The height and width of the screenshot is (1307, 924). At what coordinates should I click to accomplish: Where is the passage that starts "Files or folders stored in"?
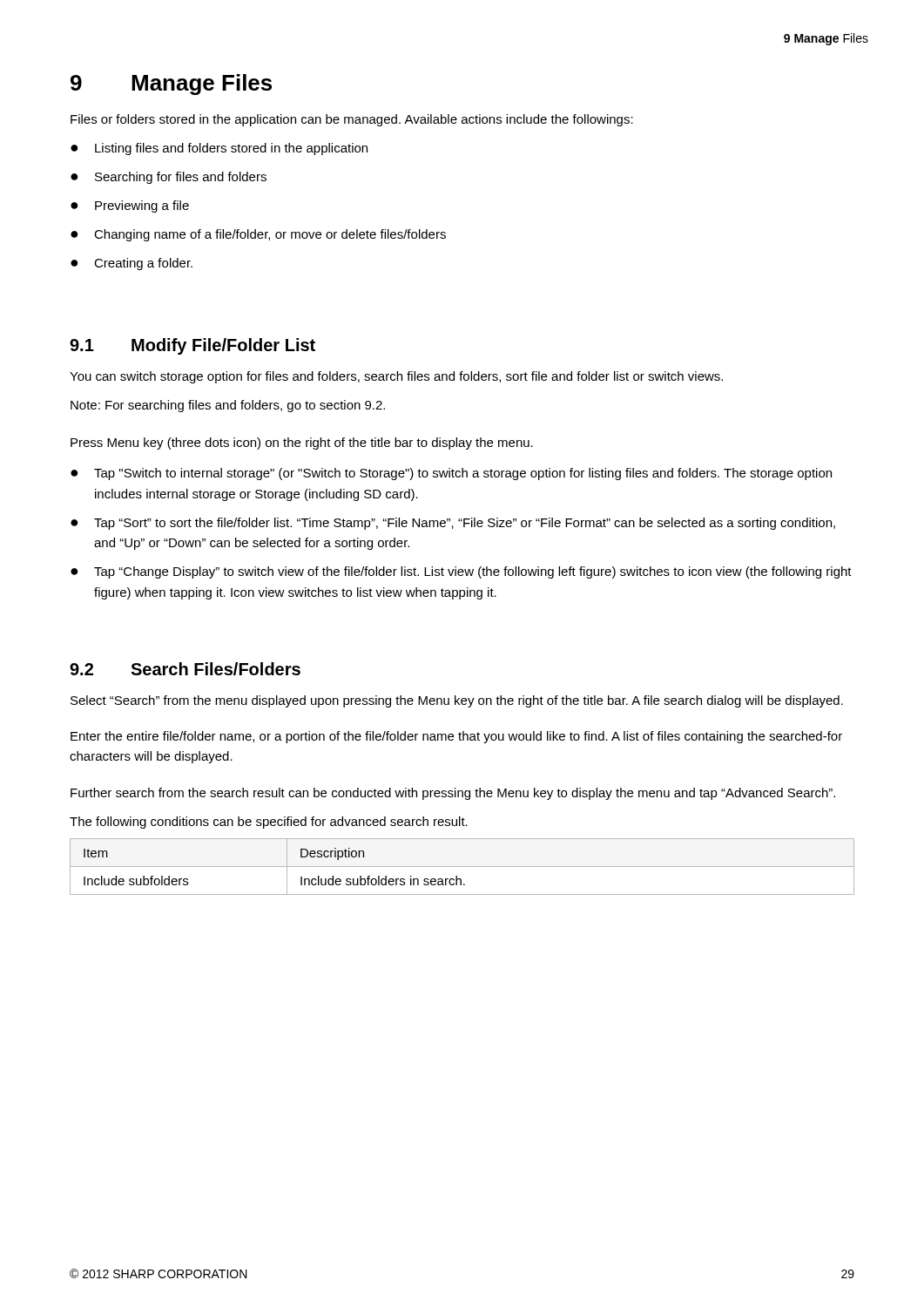(x=352, y=119)
